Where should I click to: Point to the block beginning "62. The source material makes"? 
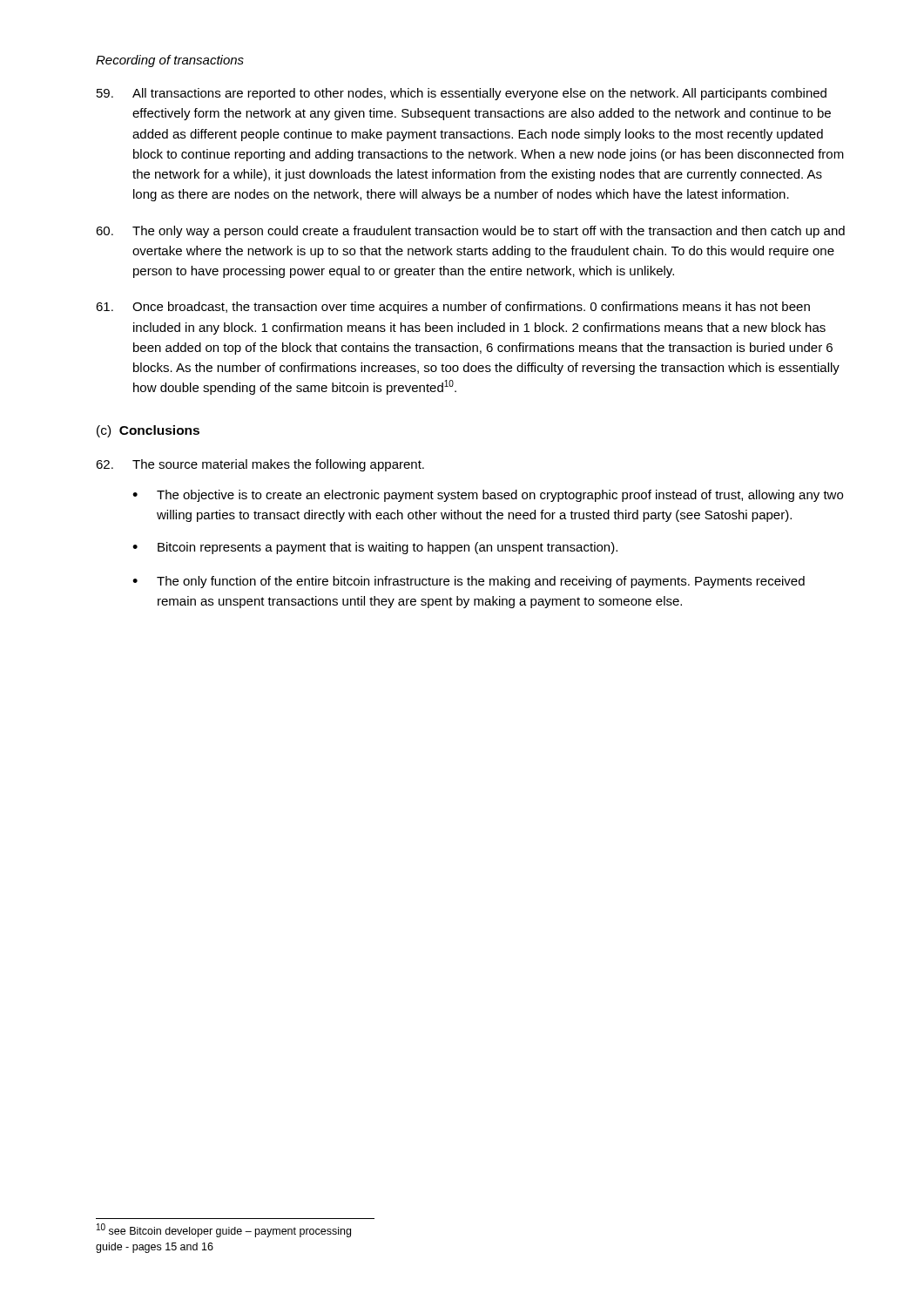(260, 464)
